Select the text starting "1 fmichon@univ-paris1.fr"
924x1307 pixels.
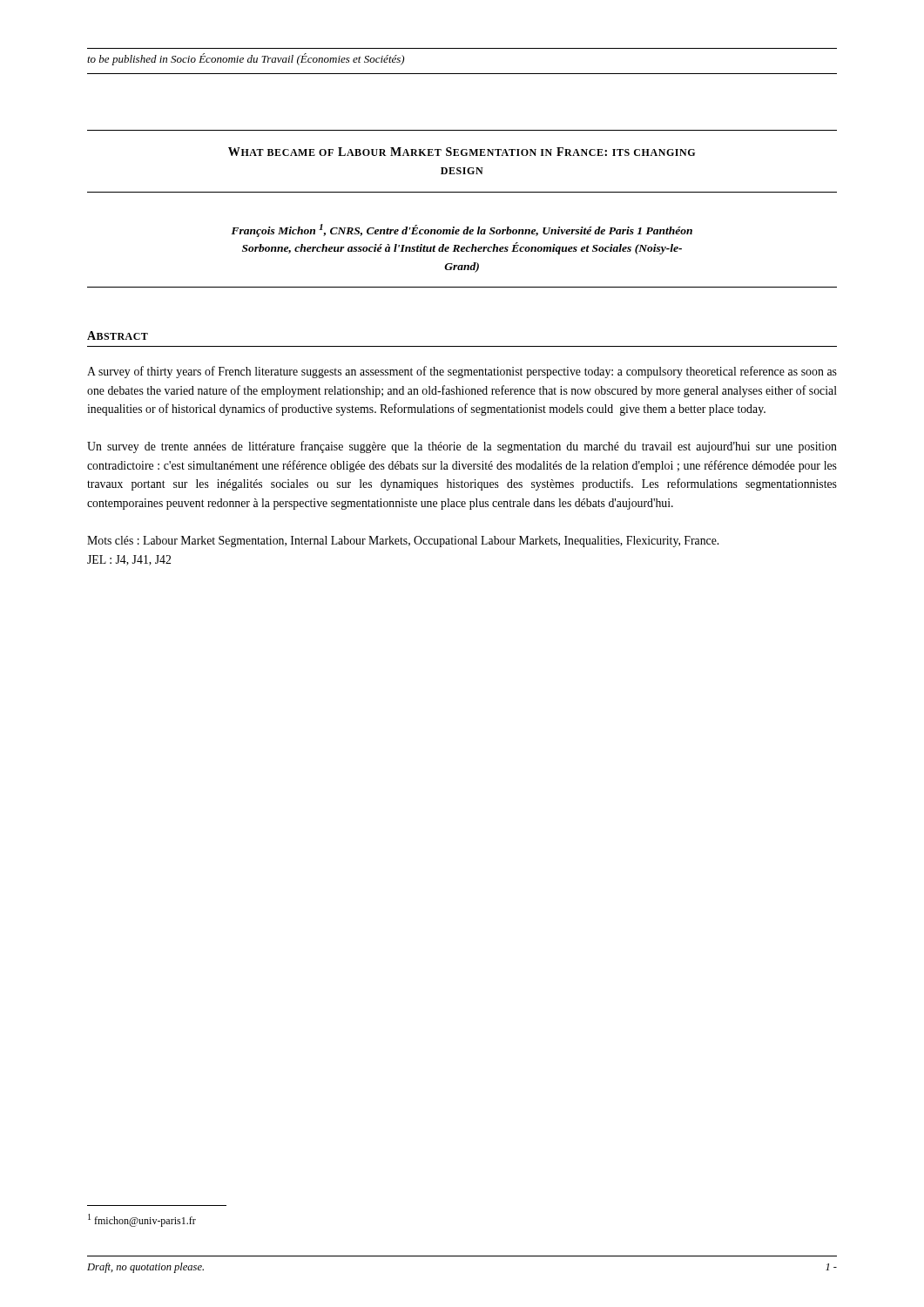tap(142, 1220)
